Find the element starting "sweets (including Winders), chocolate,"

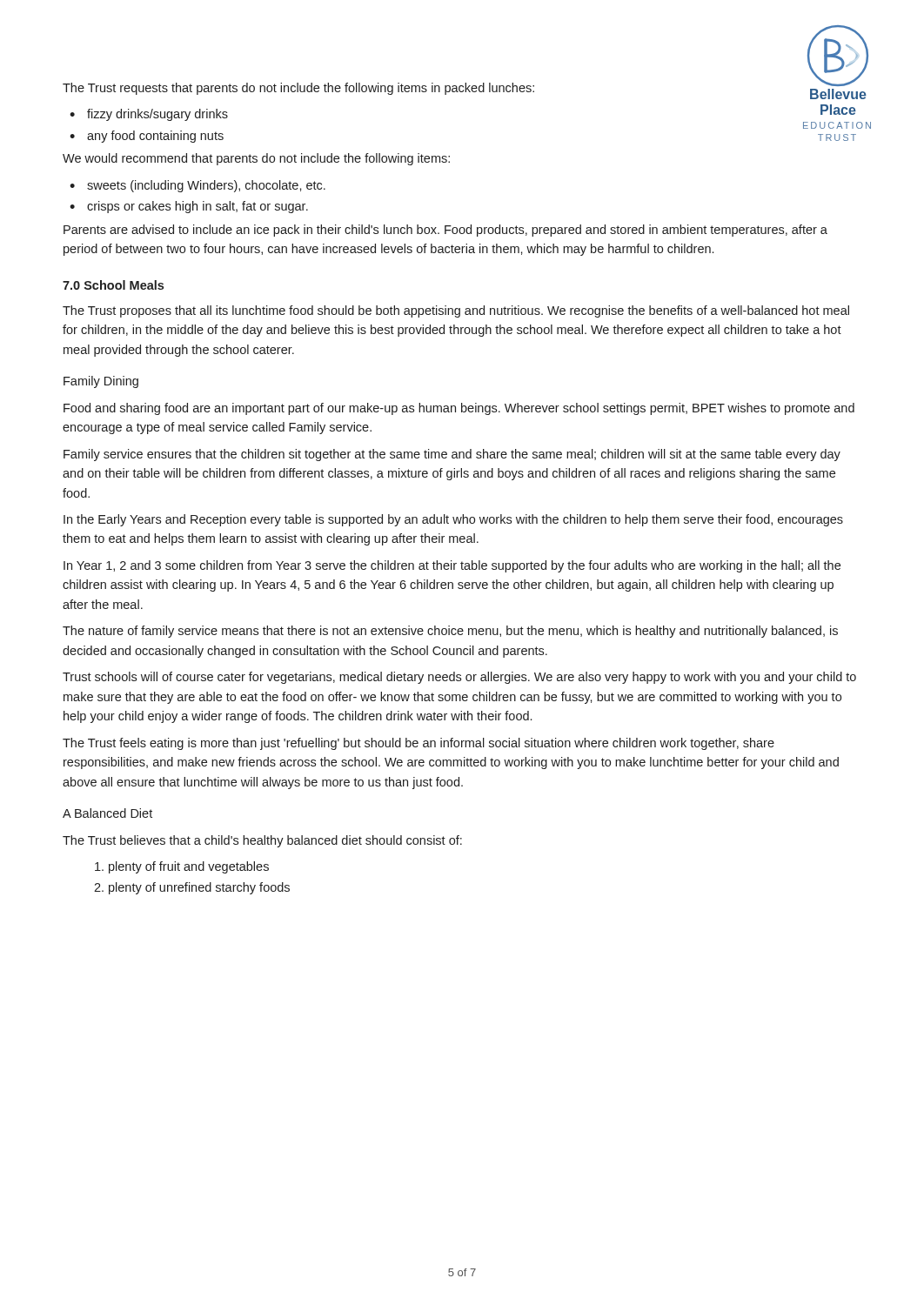(x=207, y=185)
